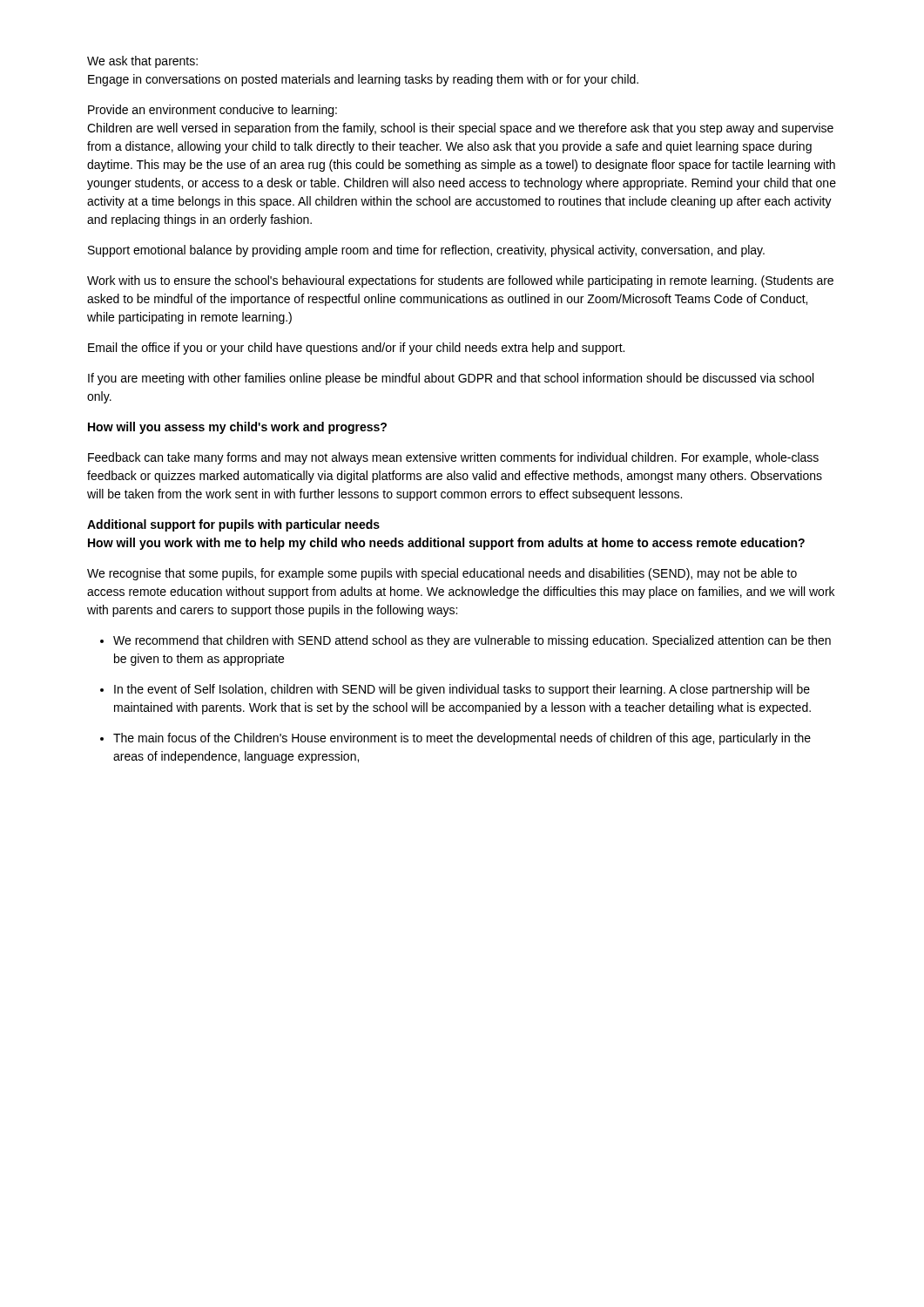The image size is (924, 1307).
Task: Find the passage starting "Provide an environment"
Action: click(462, 165)
